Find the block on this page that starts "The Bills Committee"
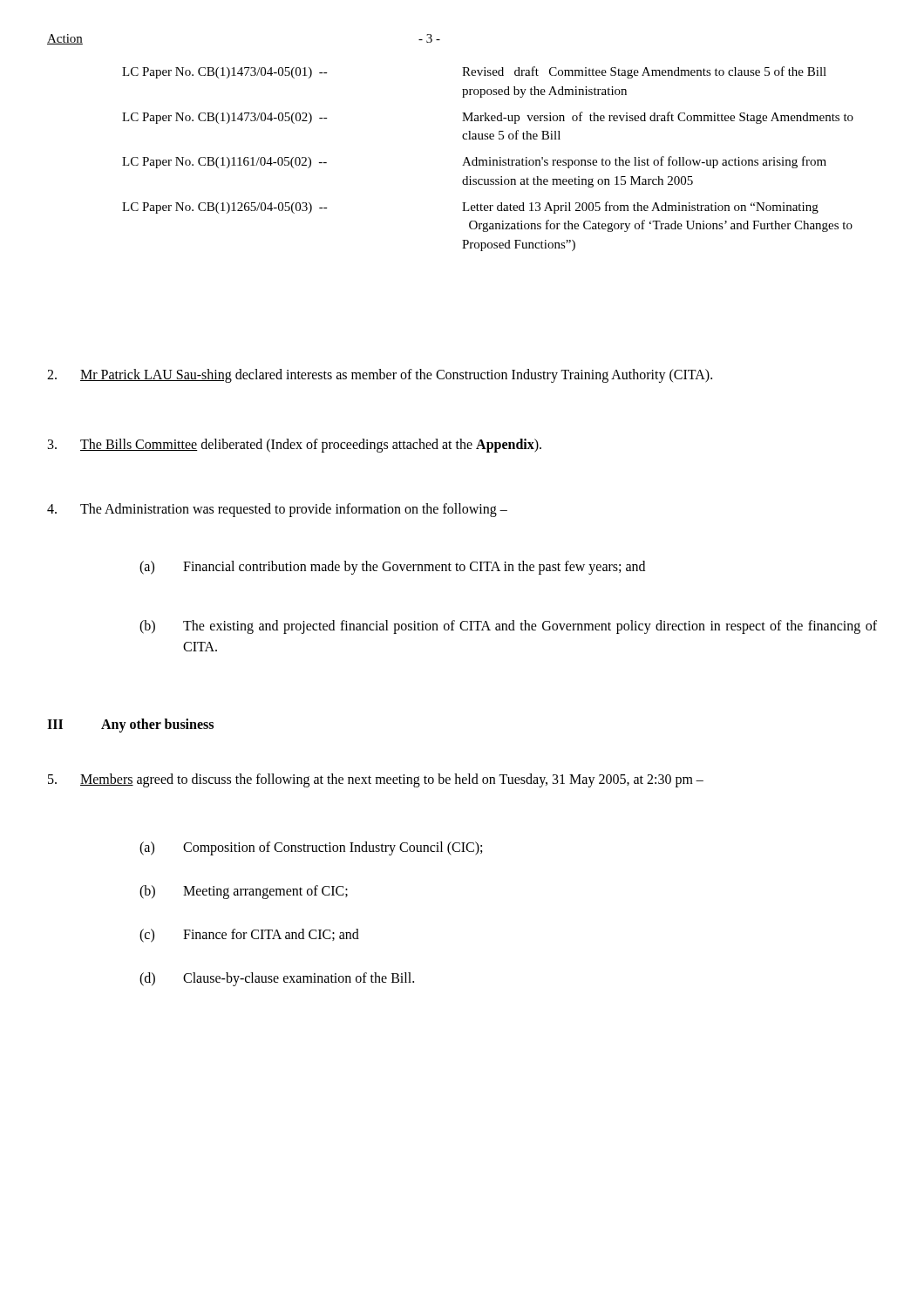 coord(460,445)
